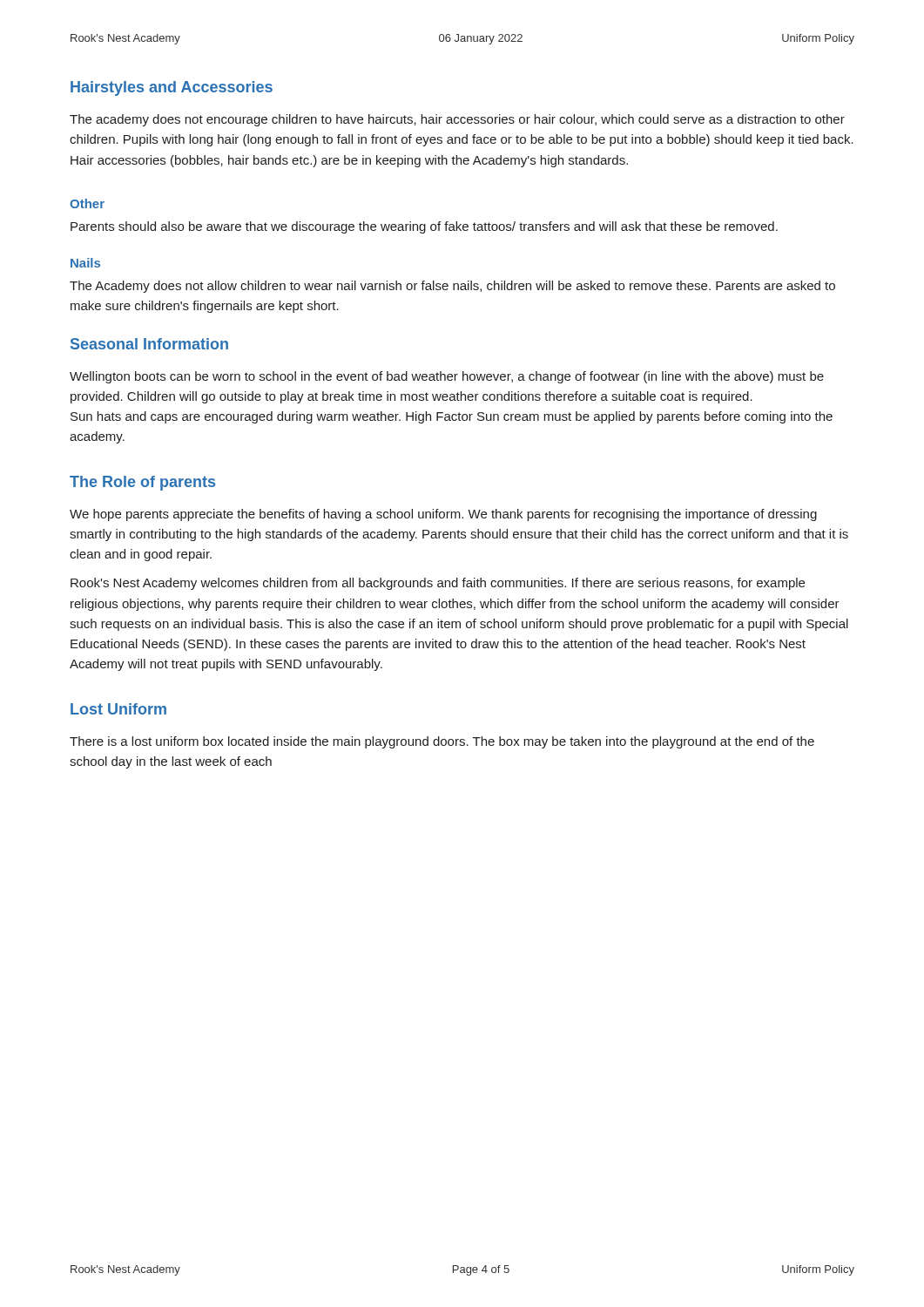Select the text block containing "Parents should also be aware"

pos(462,226)
